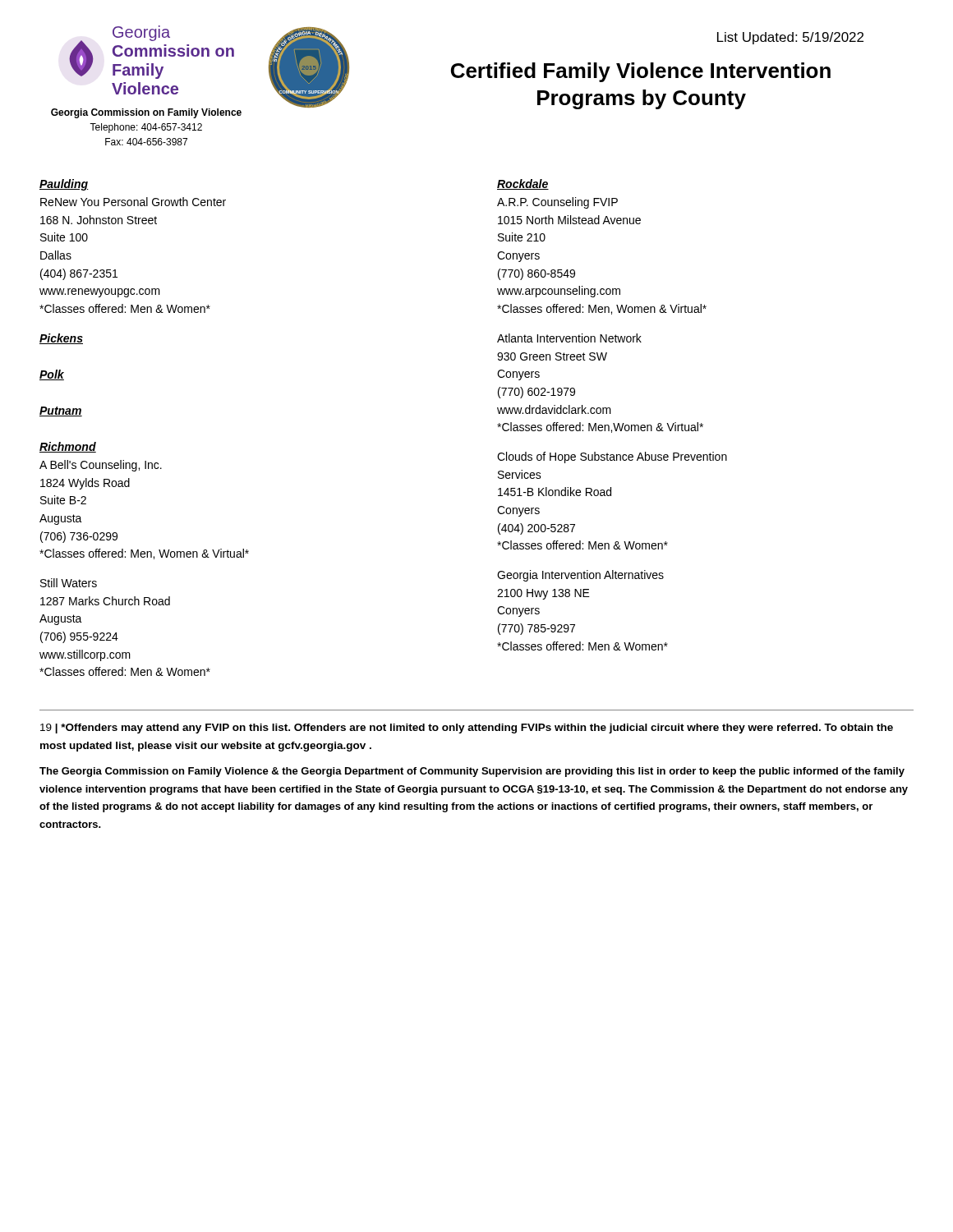Click on the text block that reads "Still Waters 1287 Marks"
This screenshot has height=1232, width=953.
125,628
